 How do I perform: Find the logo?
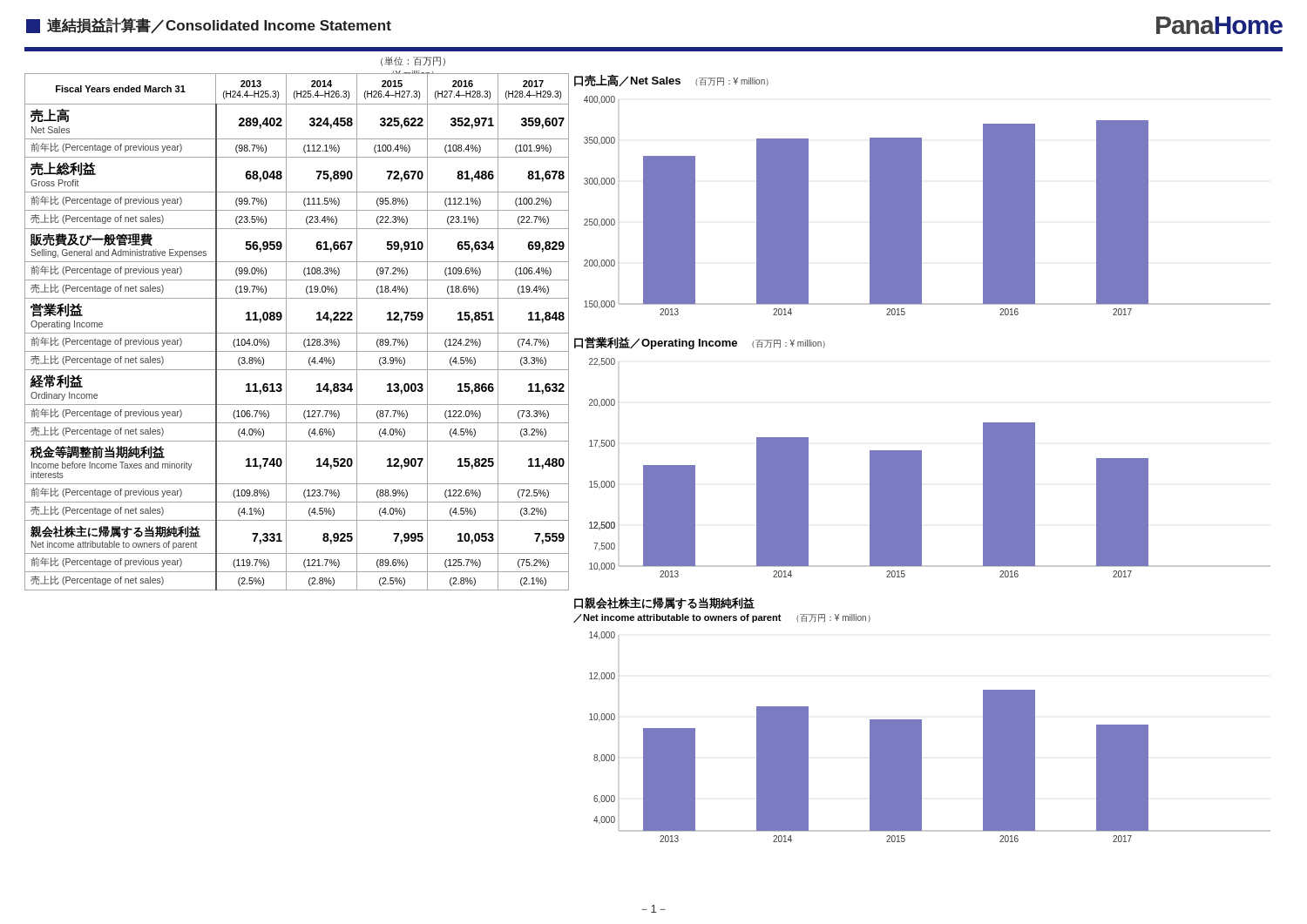(x=1219, y=25)
